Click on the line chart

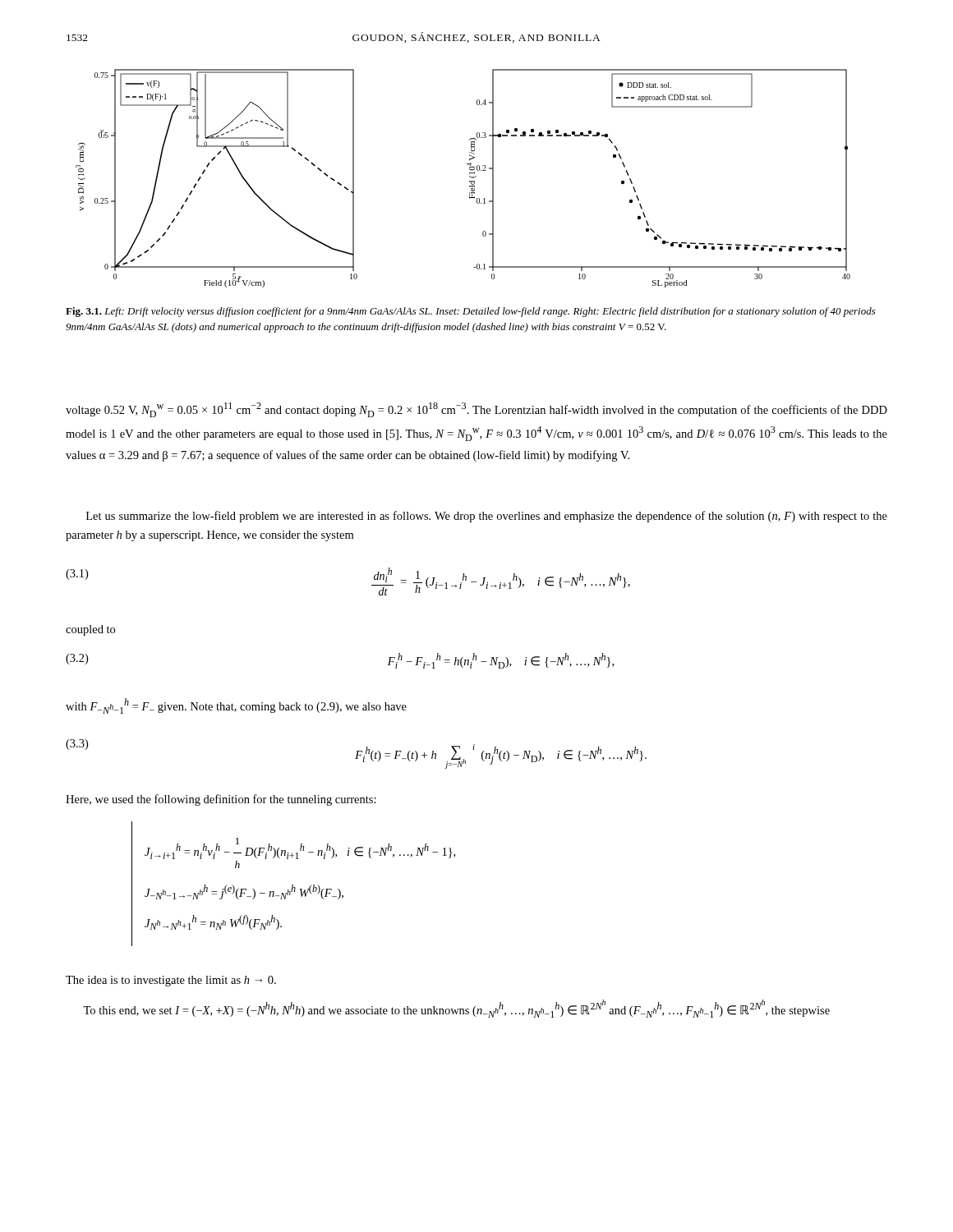(476, 177)
